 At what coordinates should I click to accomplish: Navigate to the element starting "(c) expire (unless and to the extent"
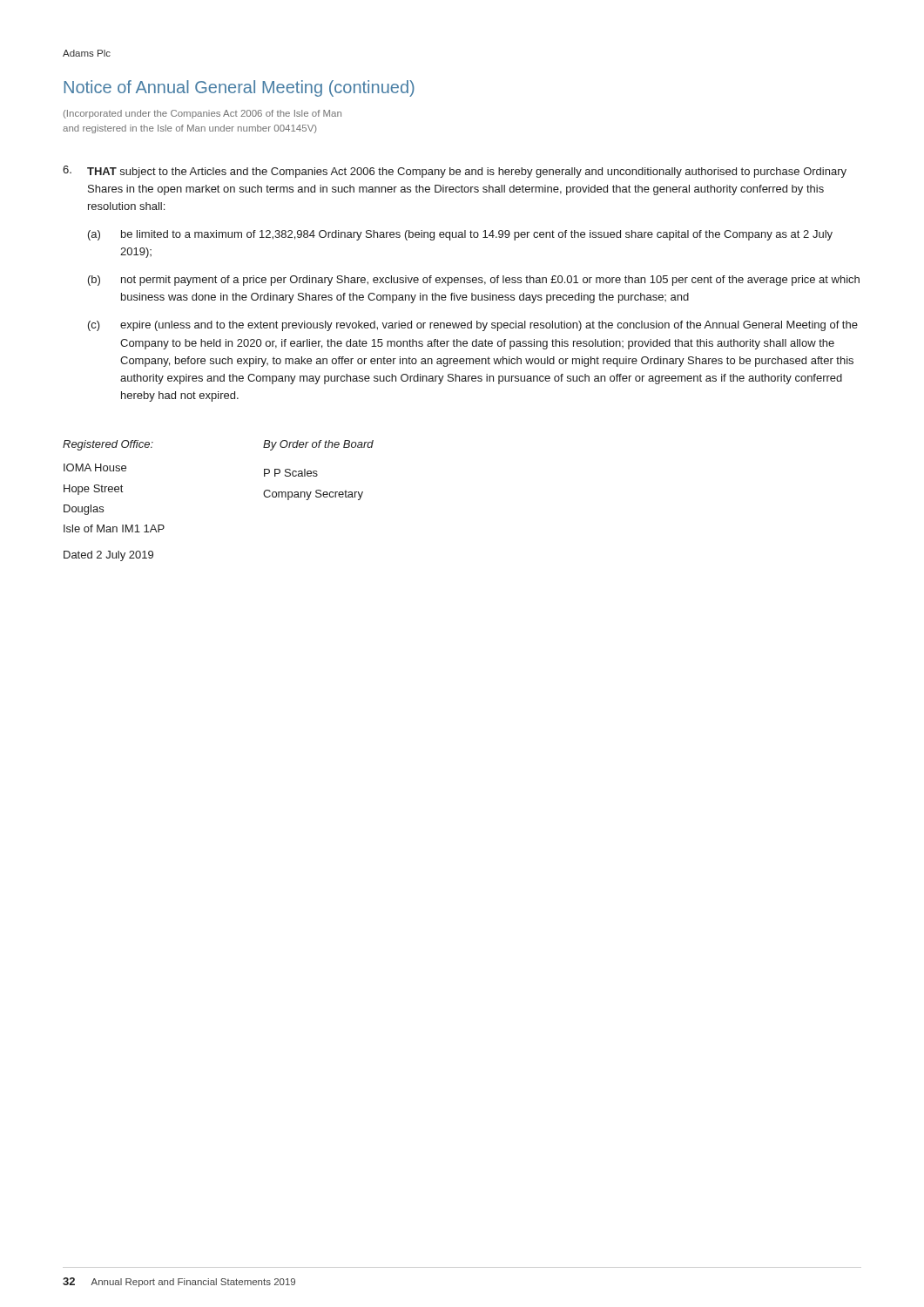[474, 361]
